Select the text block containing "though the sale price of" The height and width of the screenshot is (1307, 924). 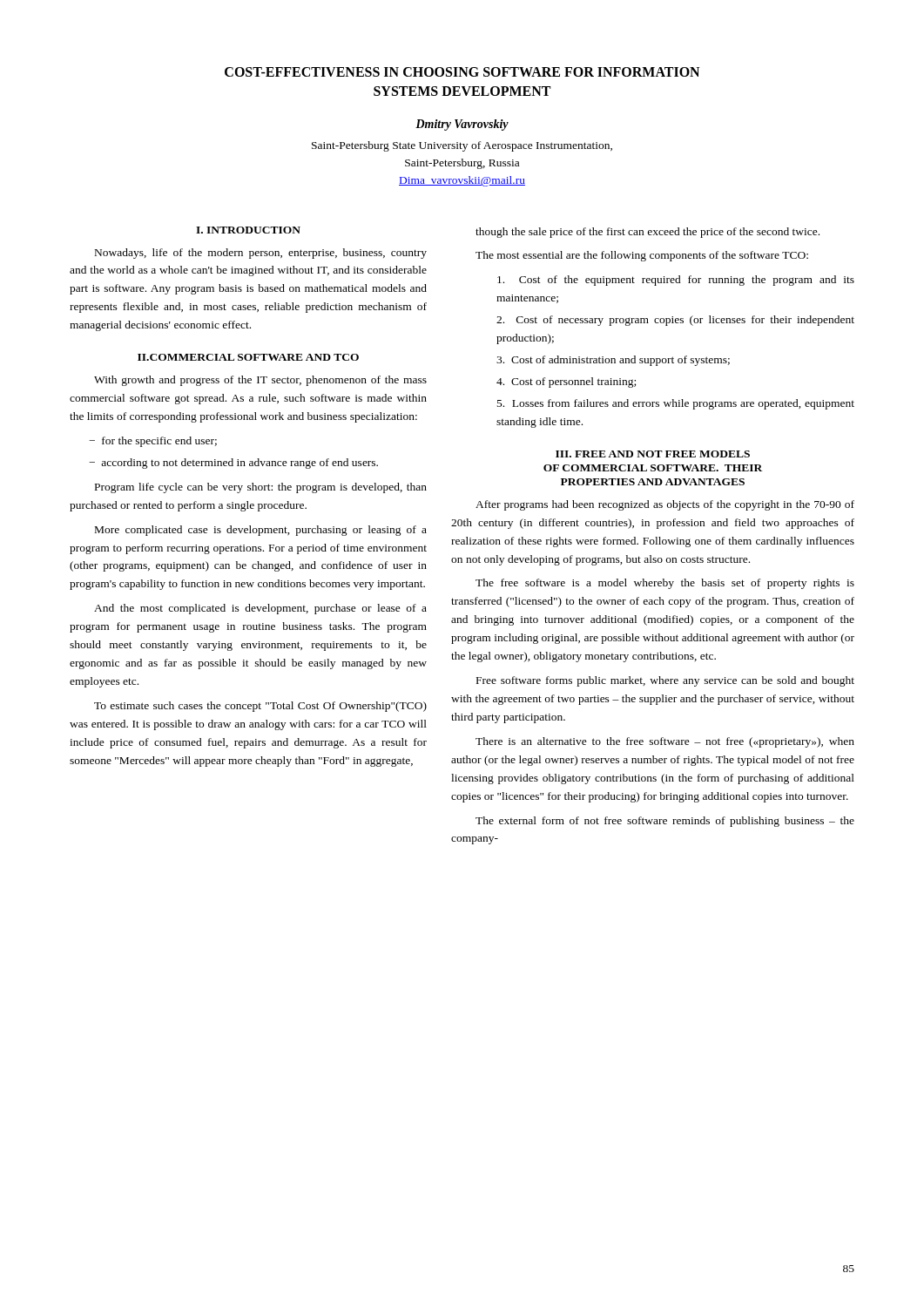[653, 244]
